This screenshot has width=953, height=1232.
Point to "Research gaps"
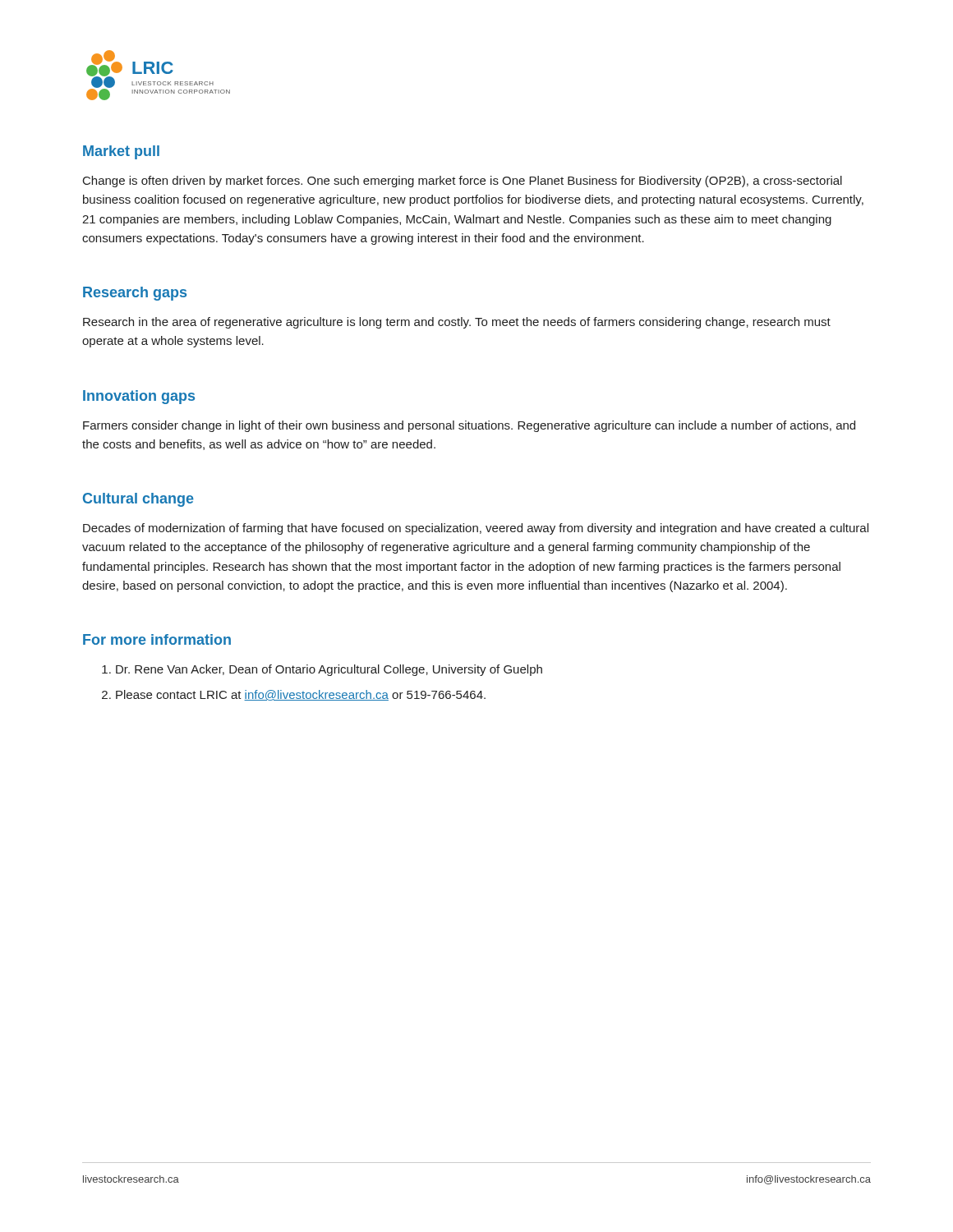pyautogui.click(x=135, y=292)
